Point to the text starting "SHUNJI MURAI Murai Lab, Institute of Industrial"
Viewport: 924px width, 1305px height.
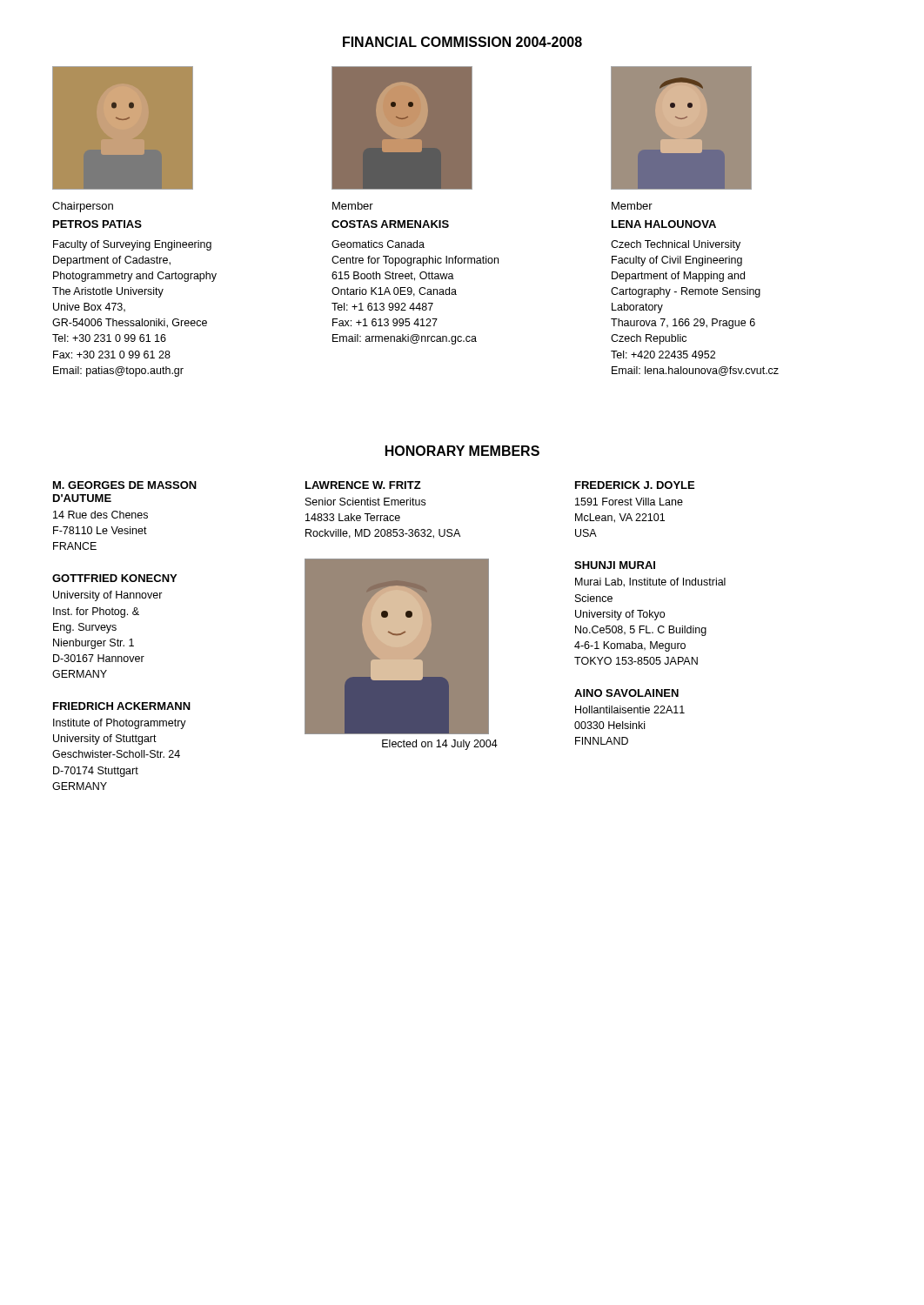(x=615, y=565)
